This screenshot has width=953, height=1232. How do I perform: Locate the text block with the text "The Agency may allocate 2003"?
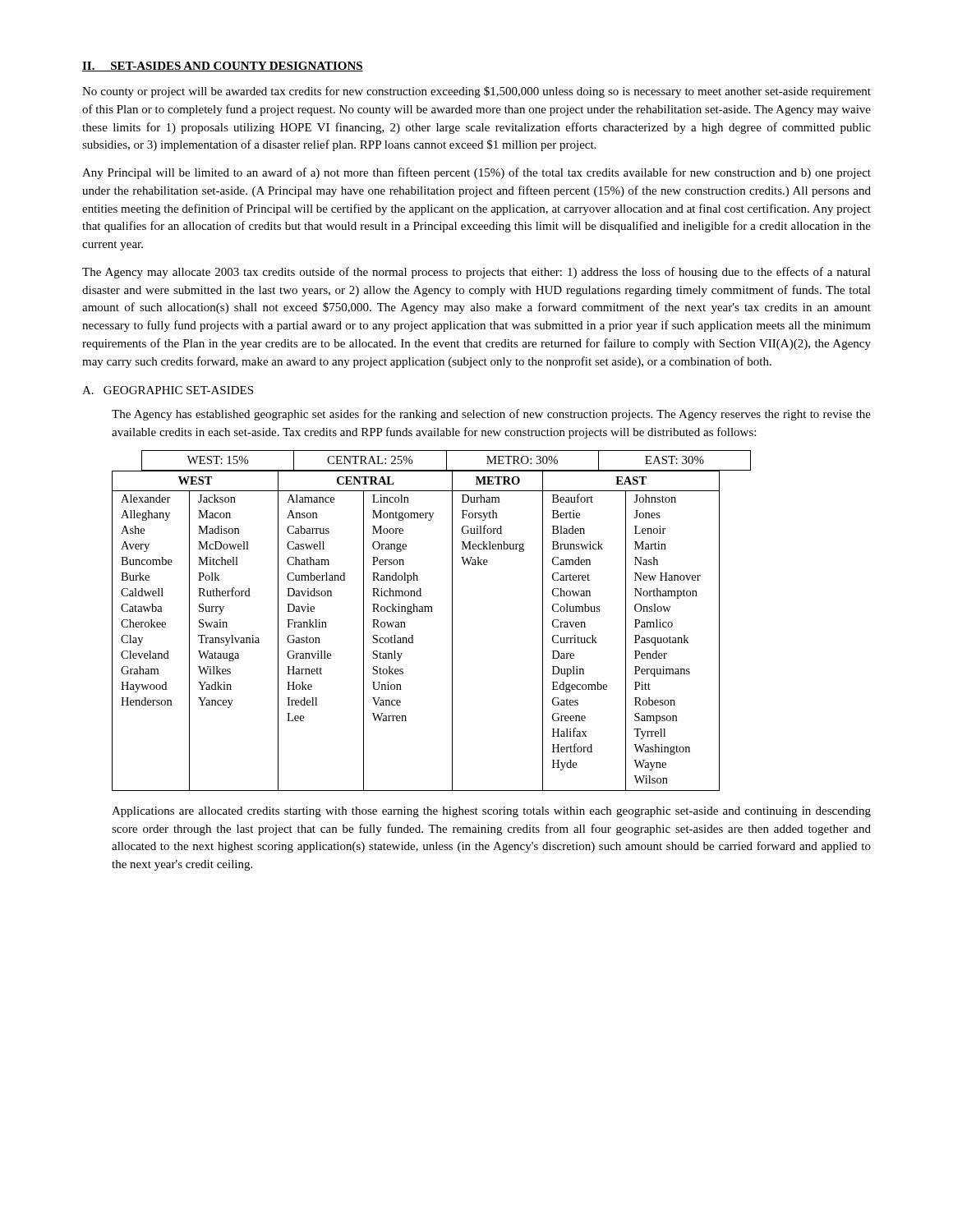pyautogui.click(x=476, y=316)
